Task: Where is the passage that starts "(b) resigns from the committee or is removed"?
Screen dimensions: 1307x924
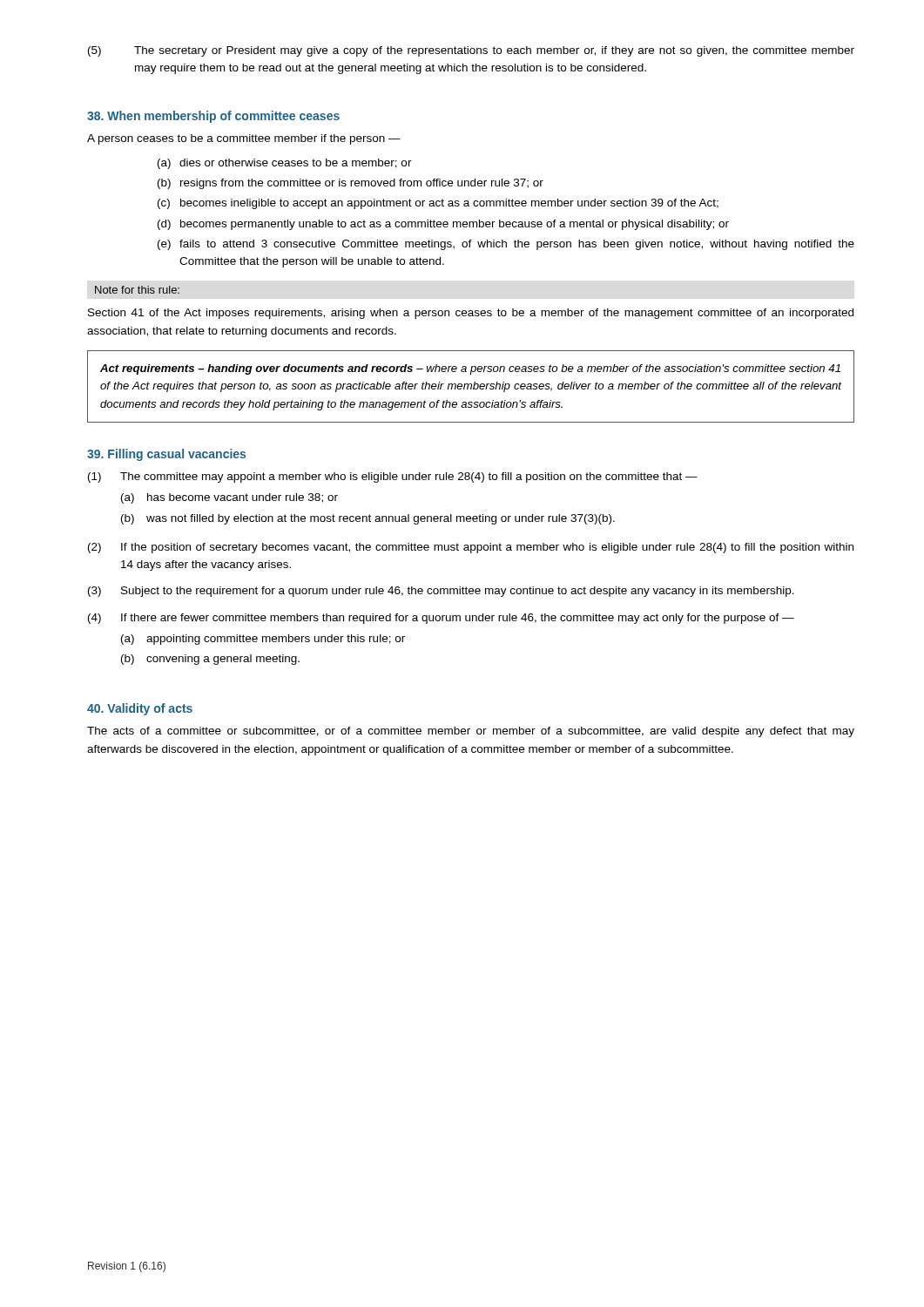Action: 506,183
